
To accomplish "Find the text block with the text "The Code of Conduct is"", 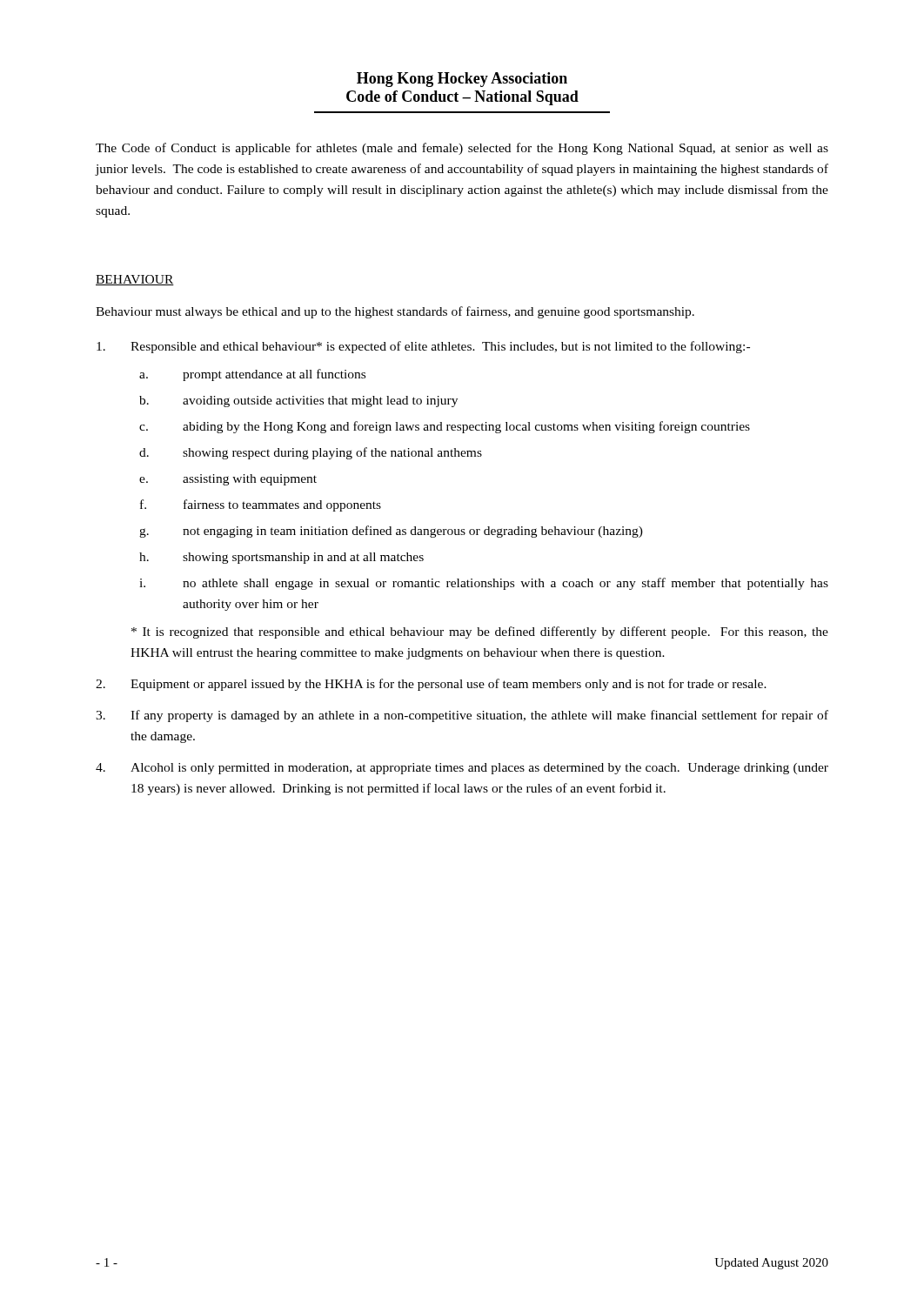I will coord(462,179).
